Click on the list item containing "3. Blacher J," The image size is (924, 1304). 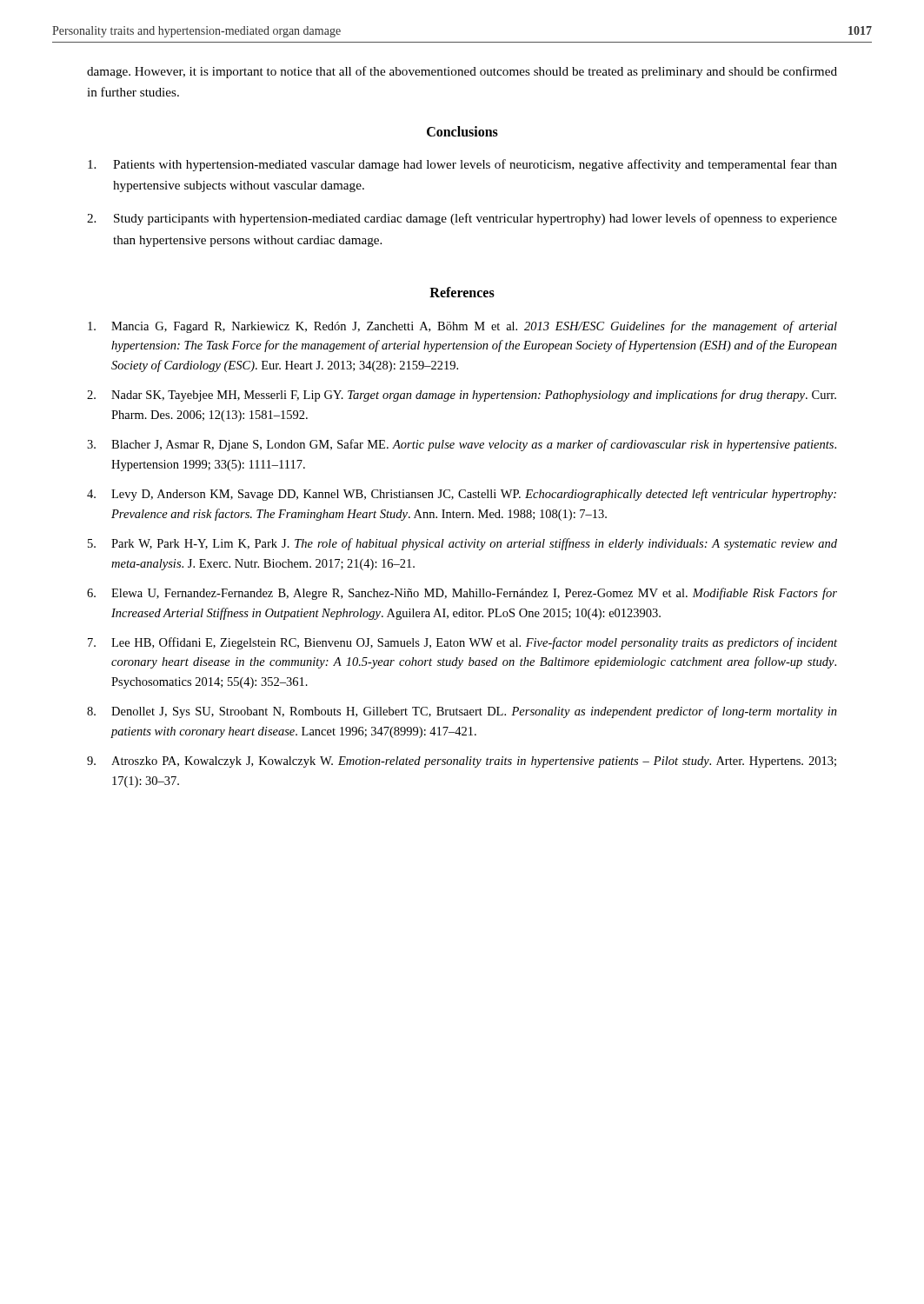coord(462,454)
